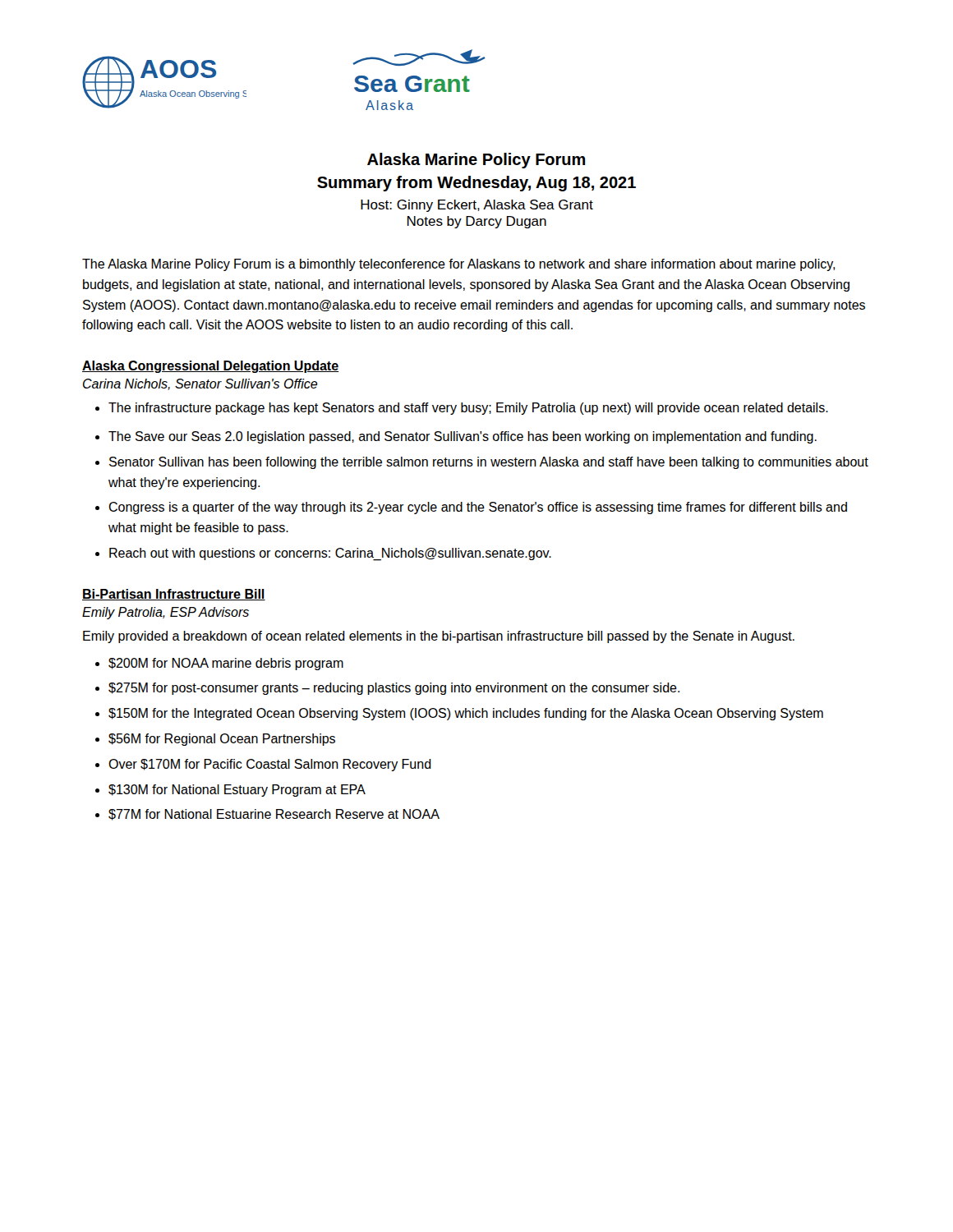
Task: Locate the block of text that opens with "Reach out with"
Action: (x=476, y=554)
